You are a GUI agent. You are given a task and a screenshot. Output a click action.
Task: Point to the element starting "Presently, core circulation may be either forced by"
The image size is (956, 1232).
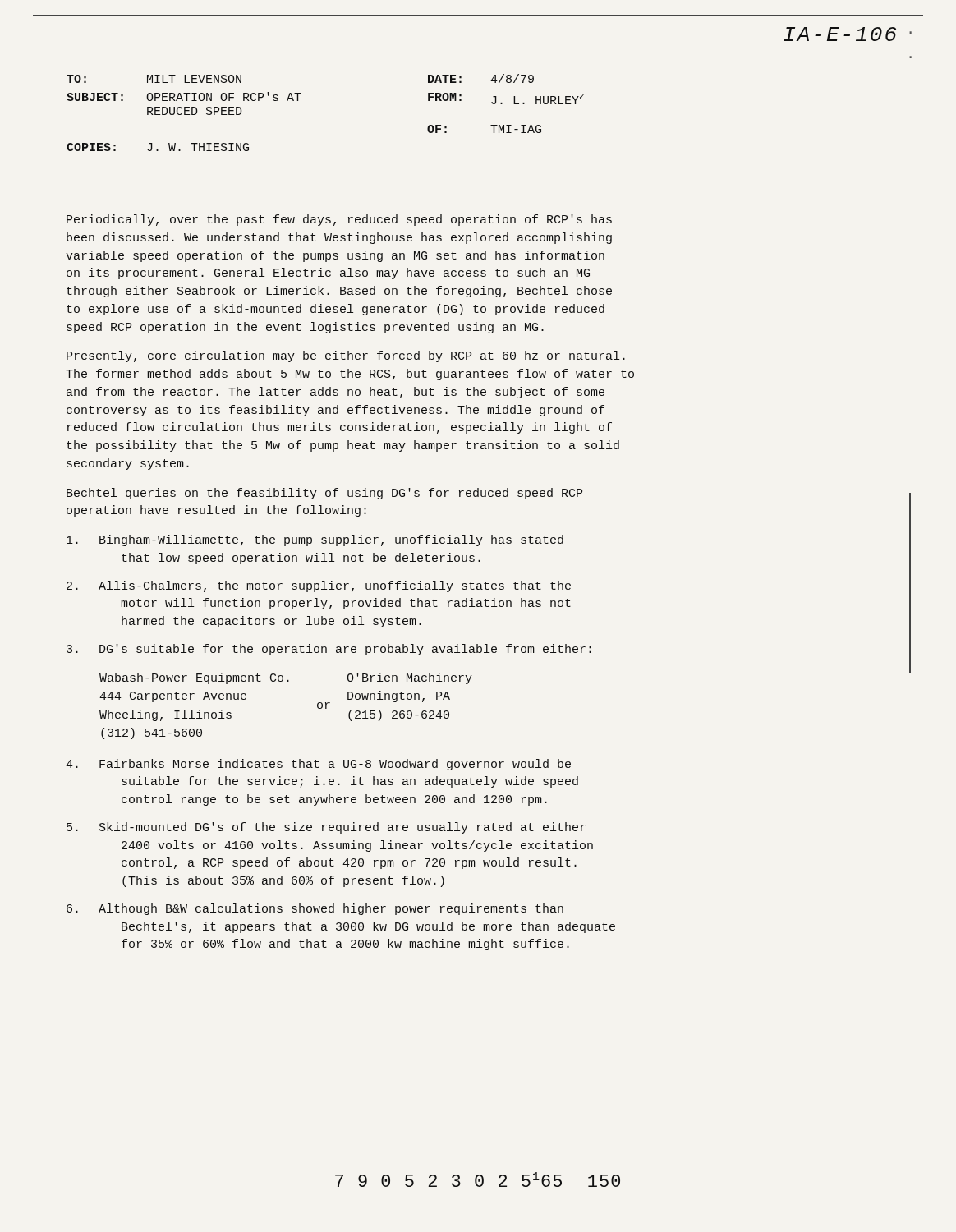click(x=350, y=411)
